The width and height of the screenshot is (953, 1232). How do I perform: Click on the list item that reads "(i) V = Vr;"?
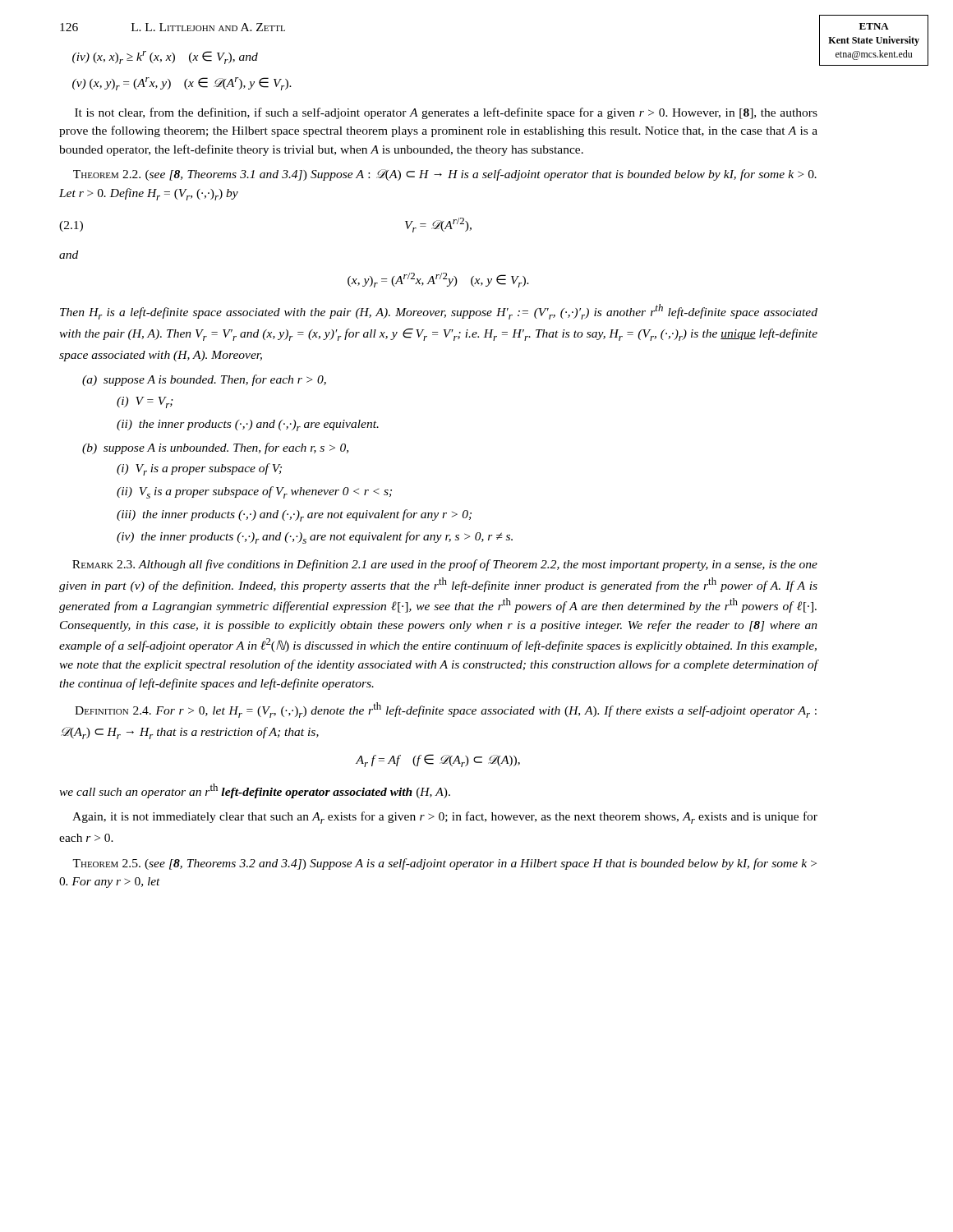[x=145, y=402]
